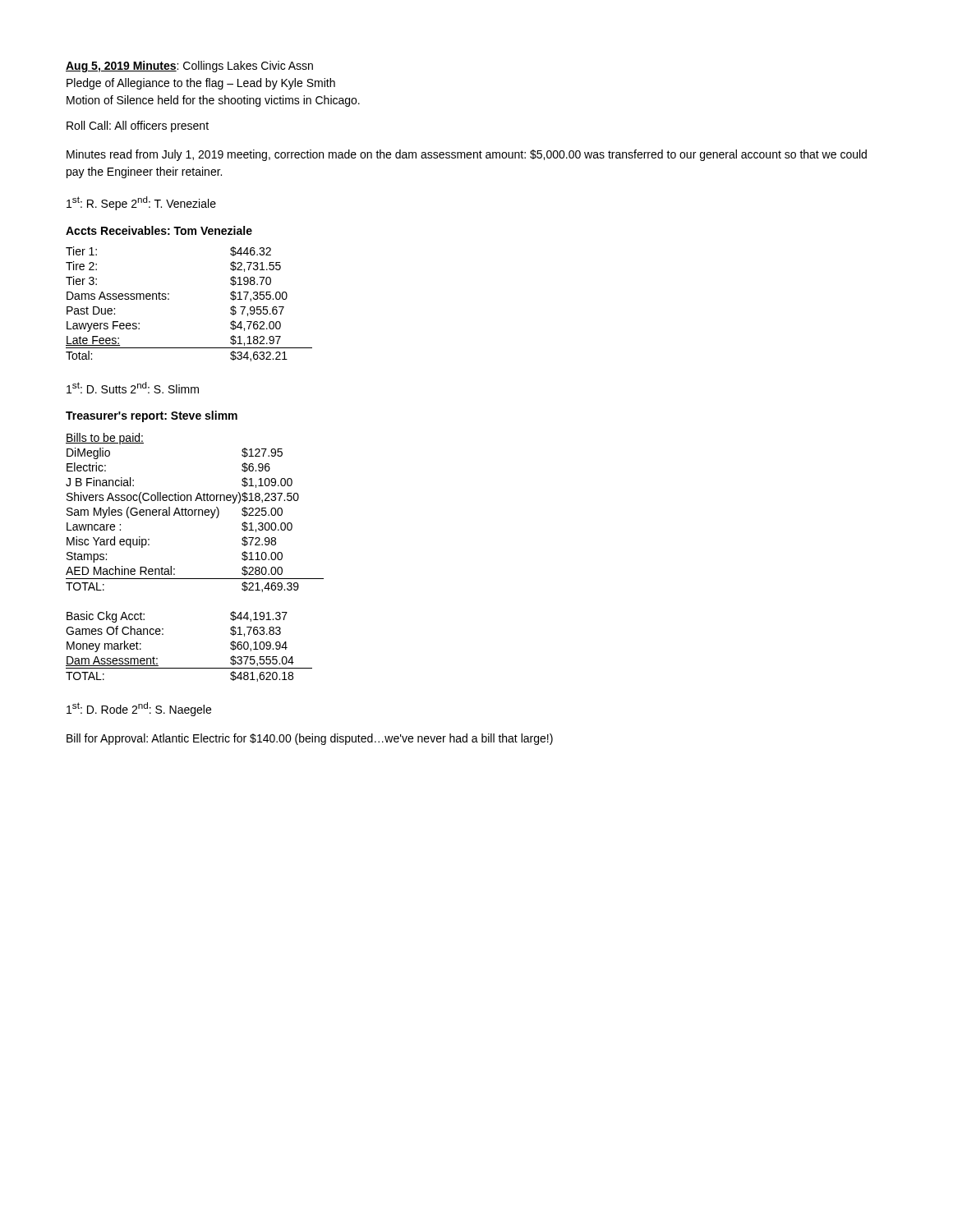Viewport: 953px width, 1232px height.
Task: Locate the section header containing "Aug 5, 2019 Minutes: Collings"
Action: (x=213, y=83)
